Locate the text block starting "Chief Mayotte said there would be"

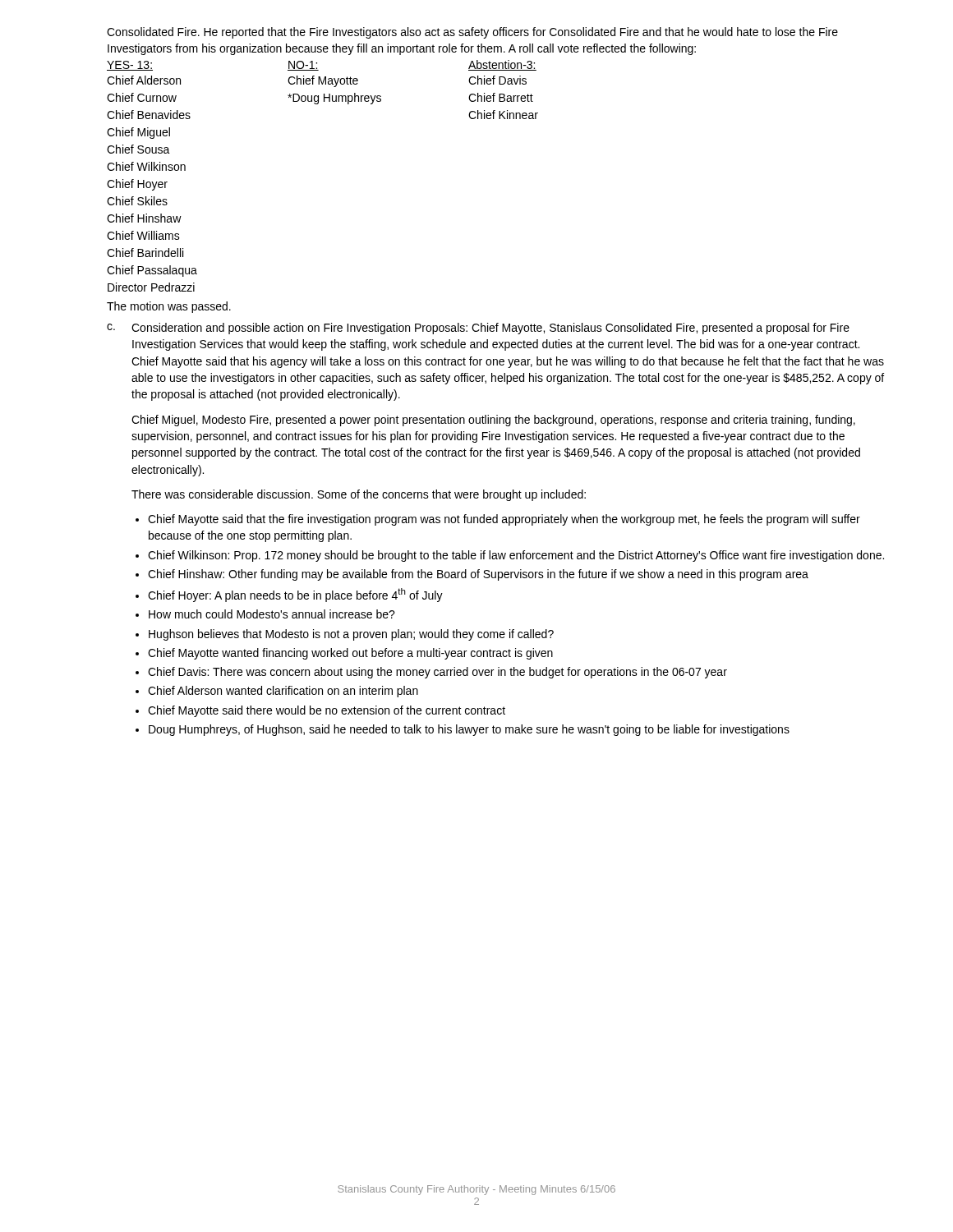(327, 710)
